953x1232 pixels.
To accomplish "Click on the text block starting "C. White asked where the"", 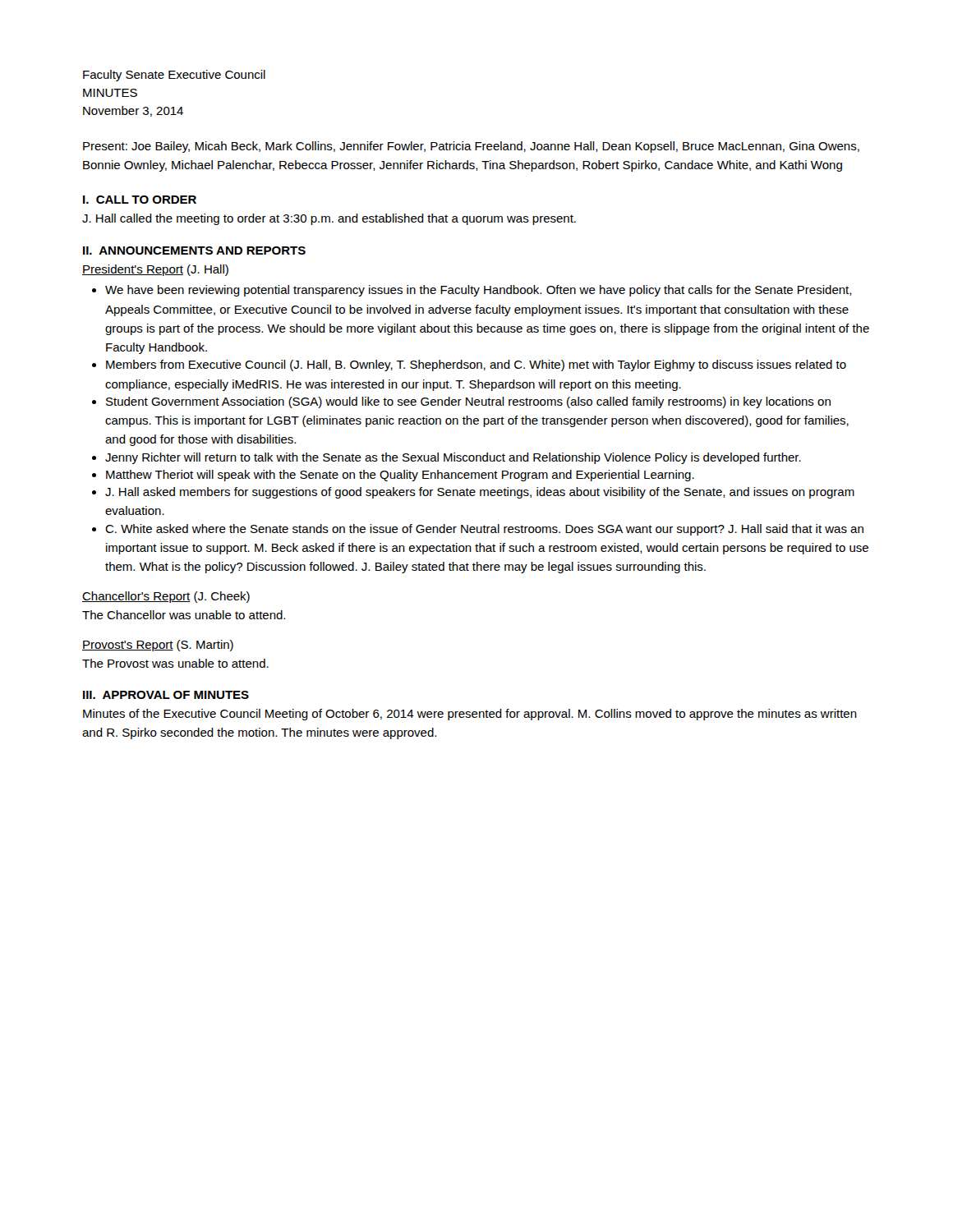I will pos(476,547).
